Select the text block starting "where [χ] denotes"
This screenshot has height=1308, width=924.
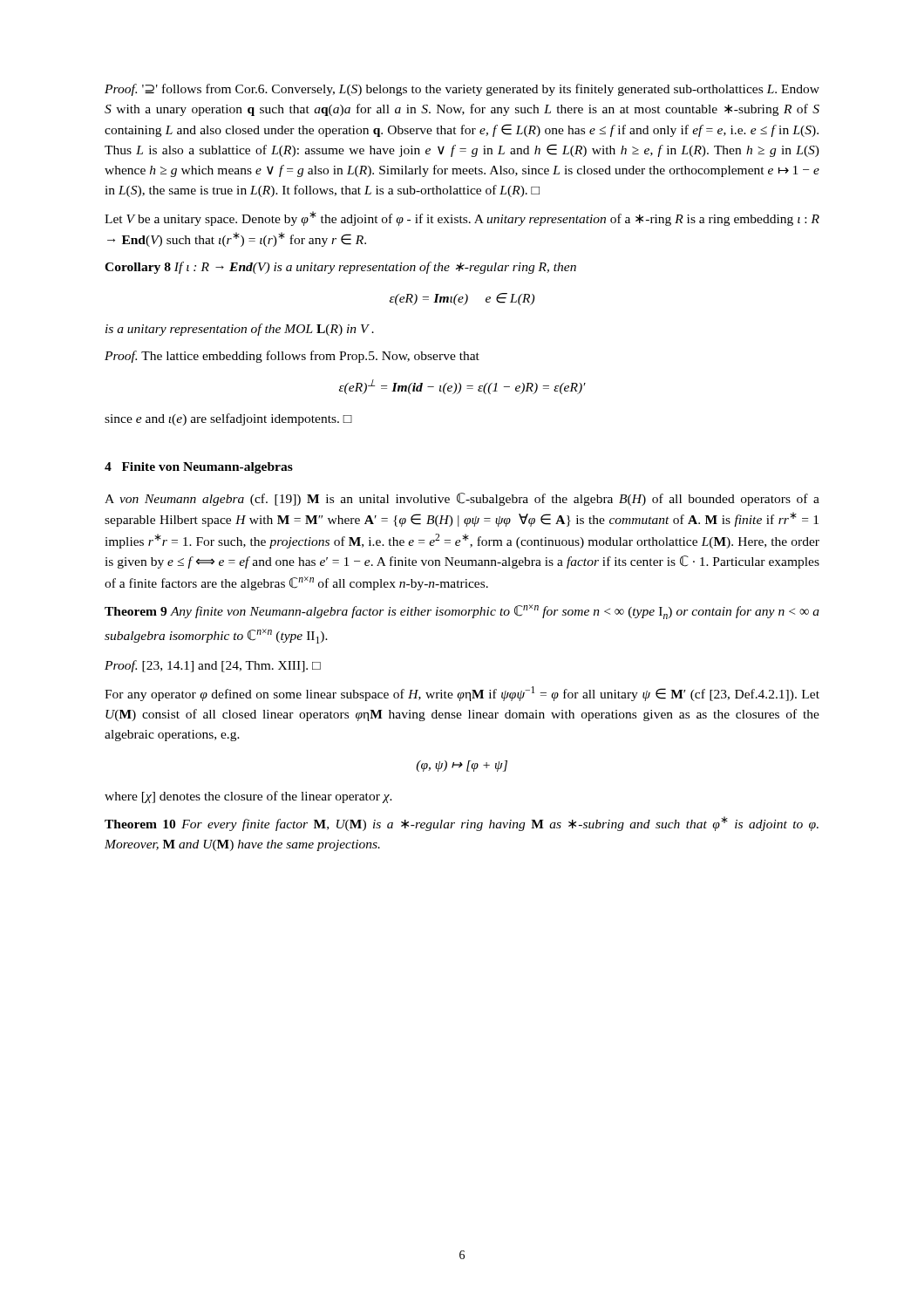248,797
